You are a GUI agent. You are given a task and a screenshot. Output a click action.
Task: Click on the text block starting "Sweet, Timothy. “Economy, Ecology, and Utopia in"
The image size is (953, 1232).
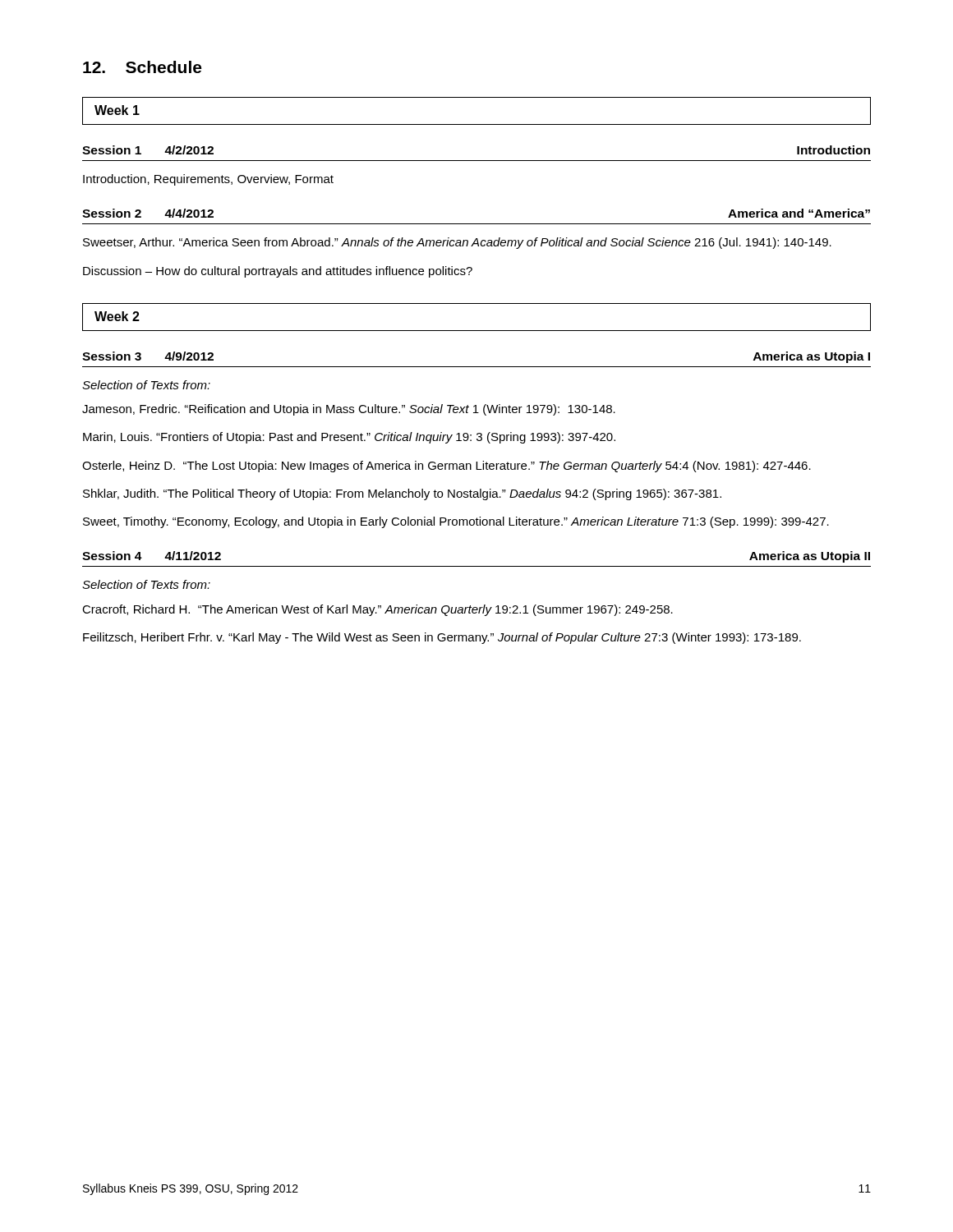pyautogui.click(x=456, y=521)
